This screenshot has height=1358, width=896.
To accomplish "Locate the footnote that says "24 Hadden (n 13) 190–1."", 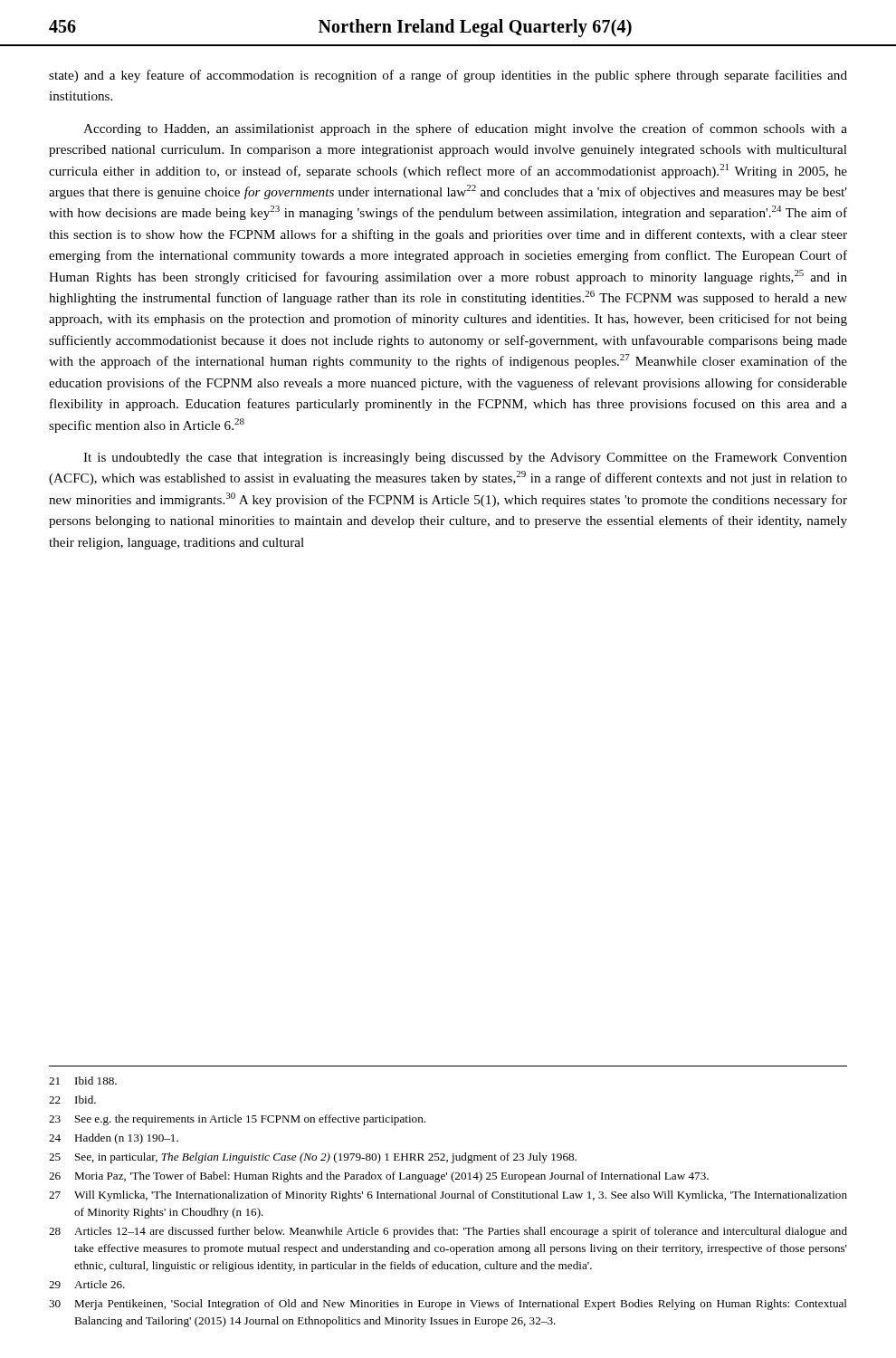I will [x=114, y=1139].
